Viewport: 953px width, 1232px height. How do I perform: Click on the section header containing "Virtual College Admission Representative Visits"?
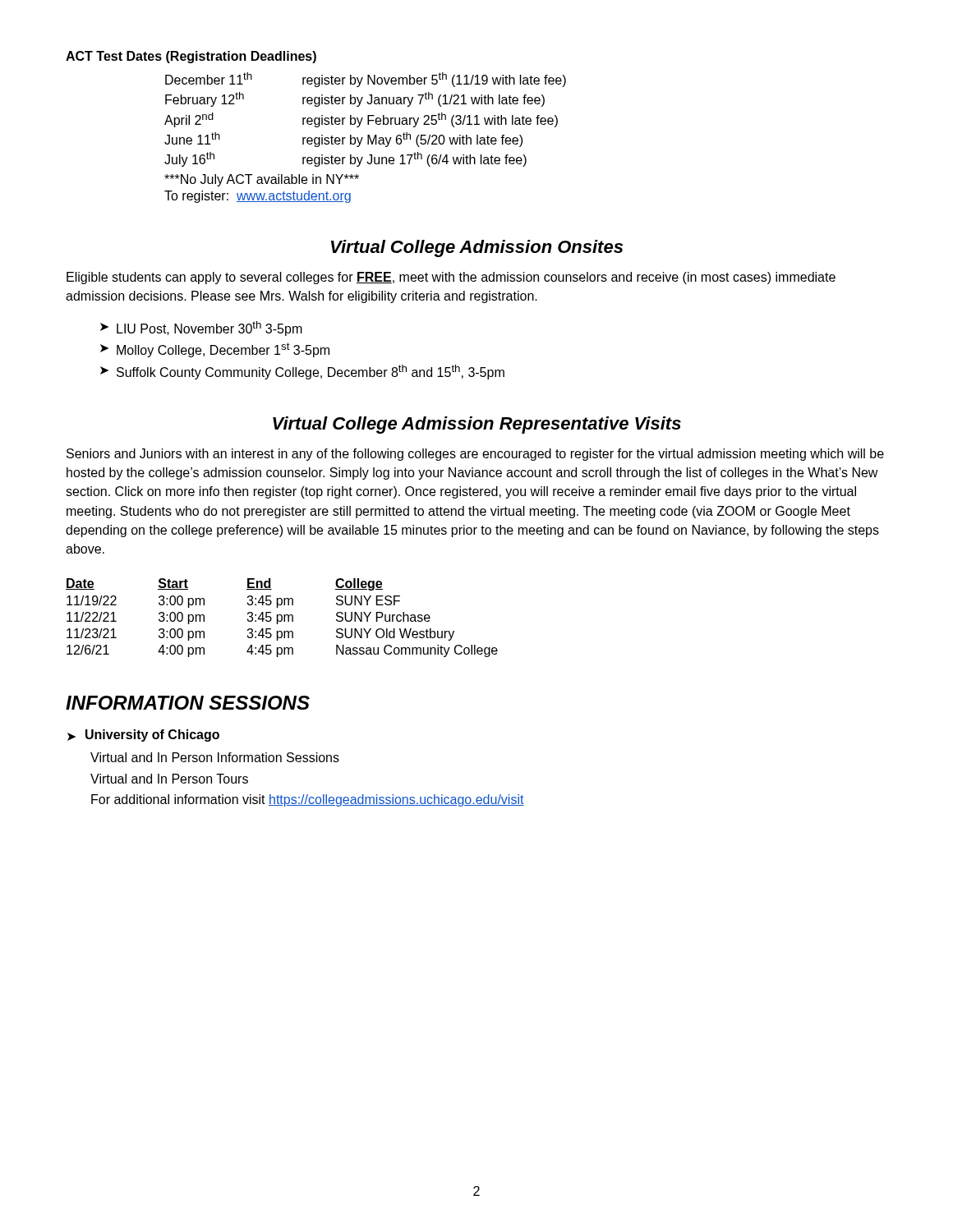pos(476,423)
